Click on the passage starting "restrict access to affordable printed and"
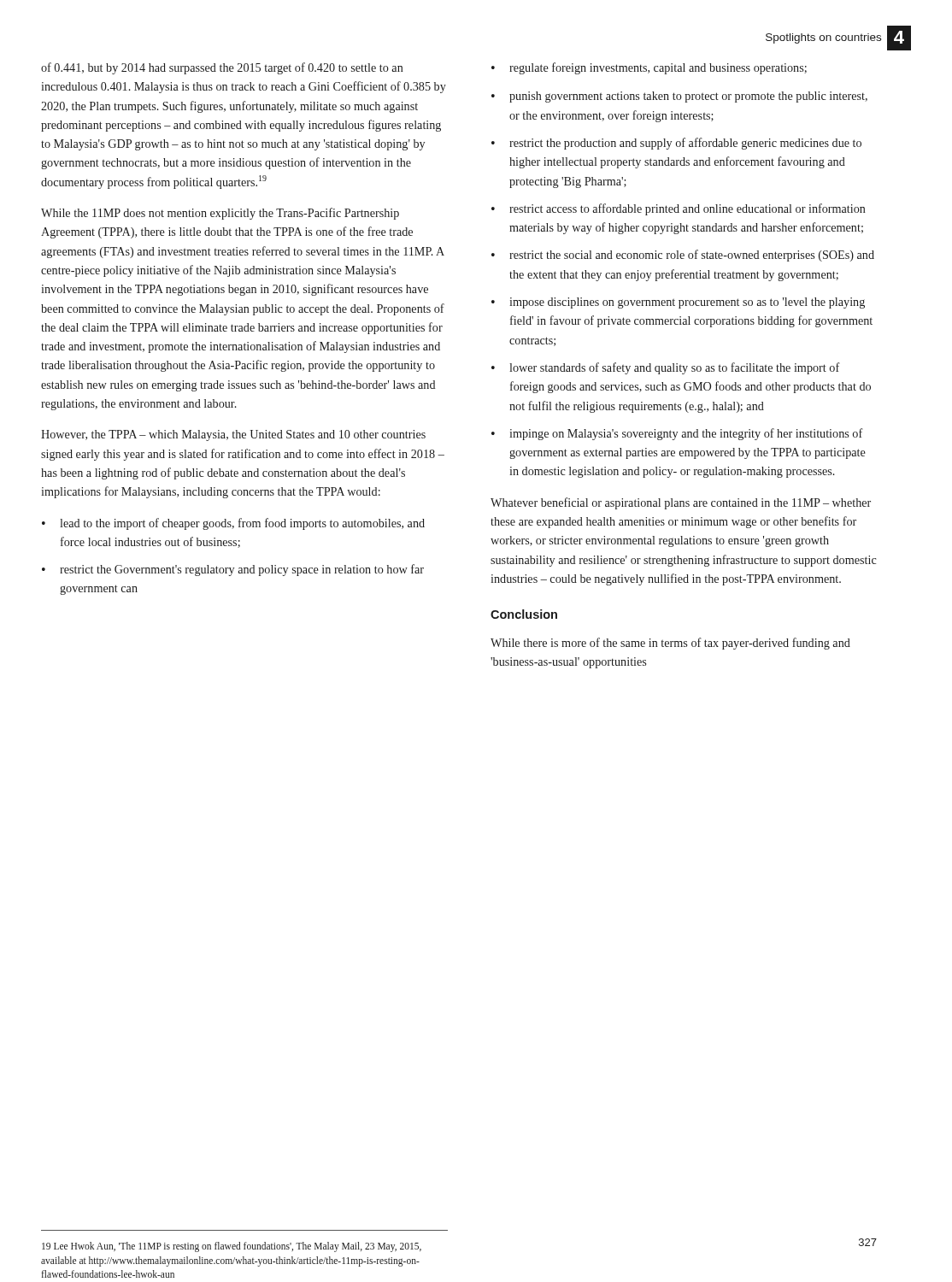 (684, 218)
